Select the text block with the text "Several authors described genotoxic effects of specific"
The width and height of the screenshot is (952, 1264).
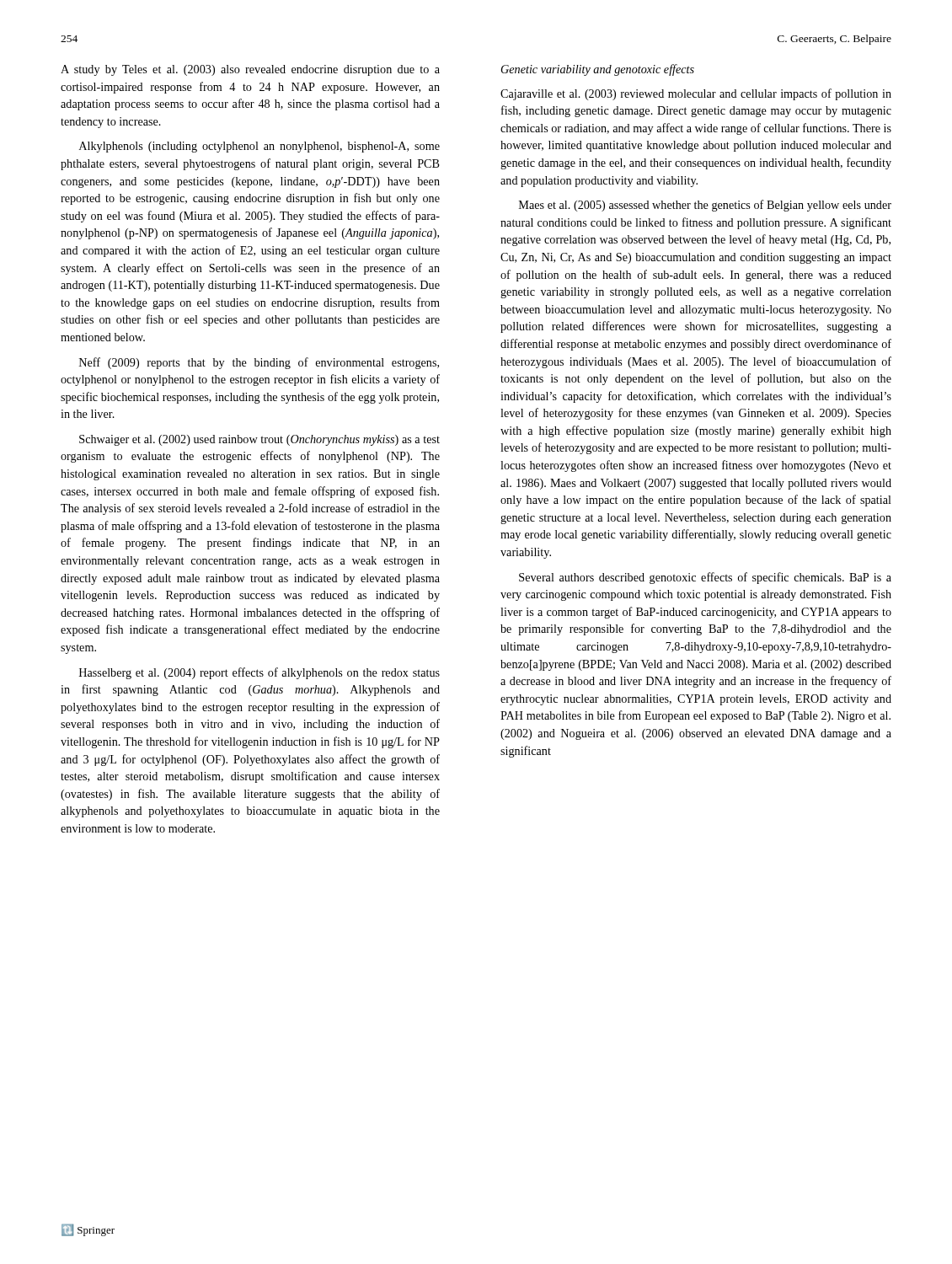[696, 664]
